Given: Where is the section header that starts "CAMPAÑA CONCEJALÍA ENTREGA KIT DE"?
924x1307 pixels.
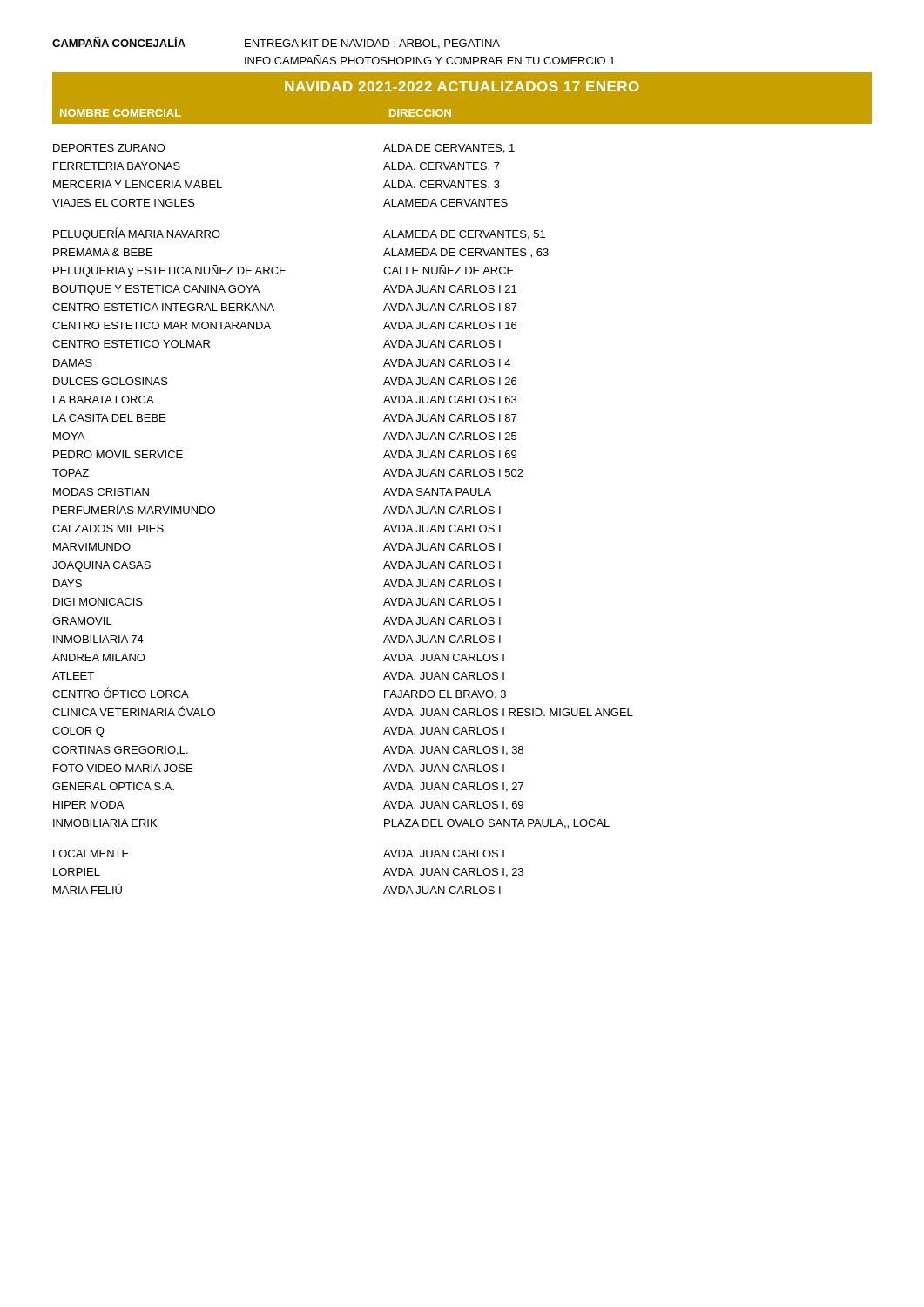Looking at the screenshot, I should [x=334, y=52].
